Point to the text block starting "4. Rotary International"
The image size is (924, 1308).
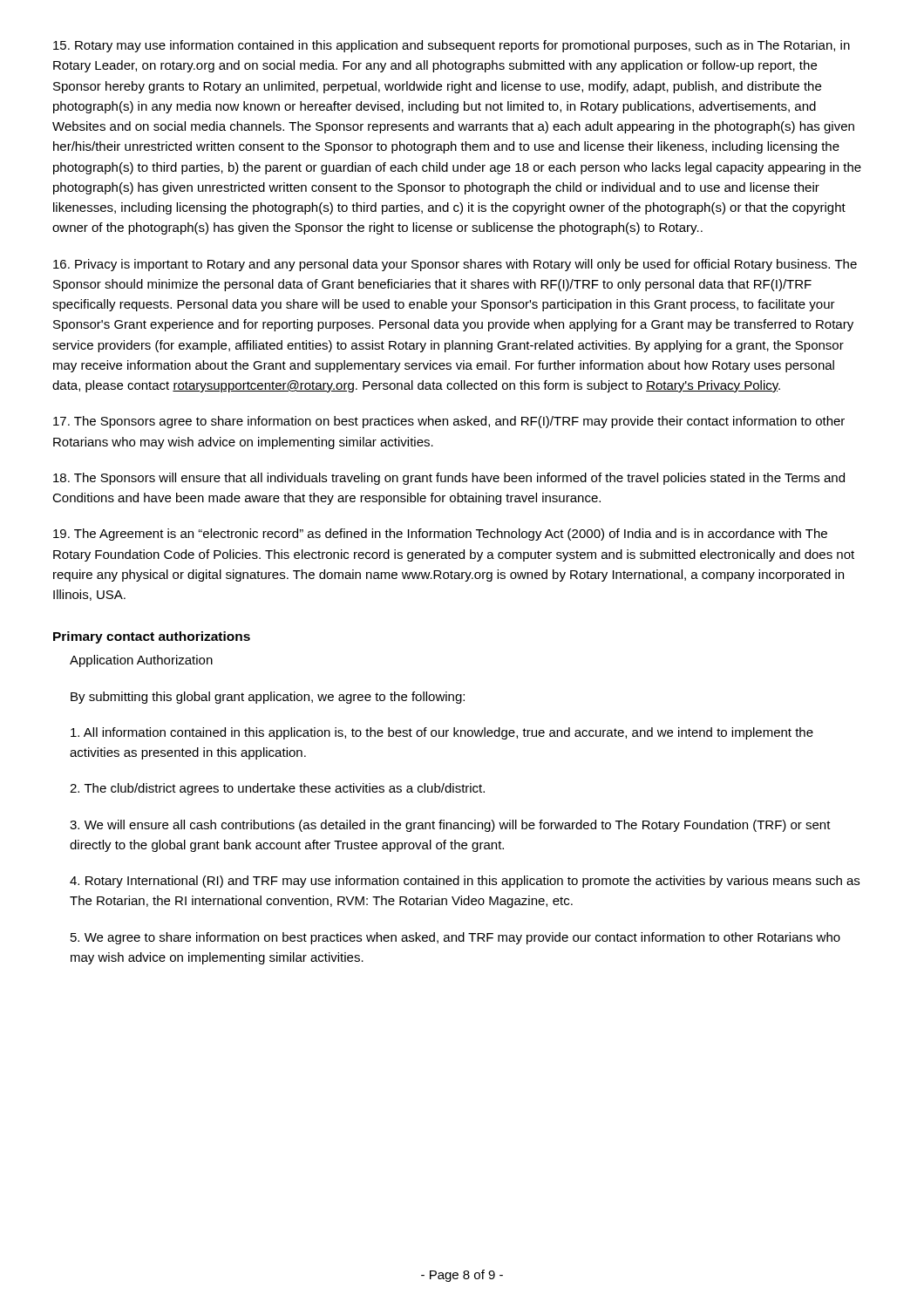(465, 890)
